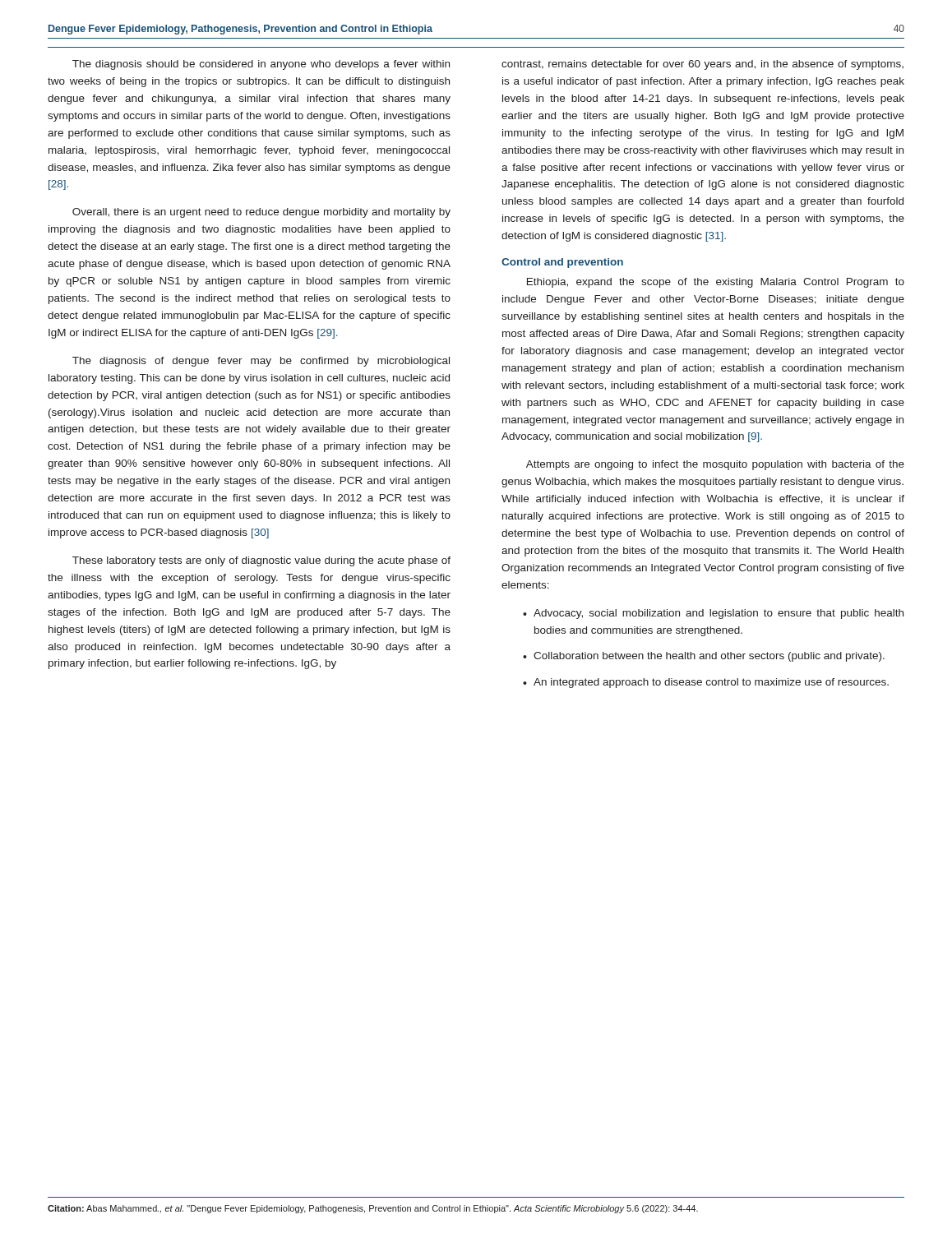
Task: Locate the element starting "An integrated approach"
Action: click(703, 684)
